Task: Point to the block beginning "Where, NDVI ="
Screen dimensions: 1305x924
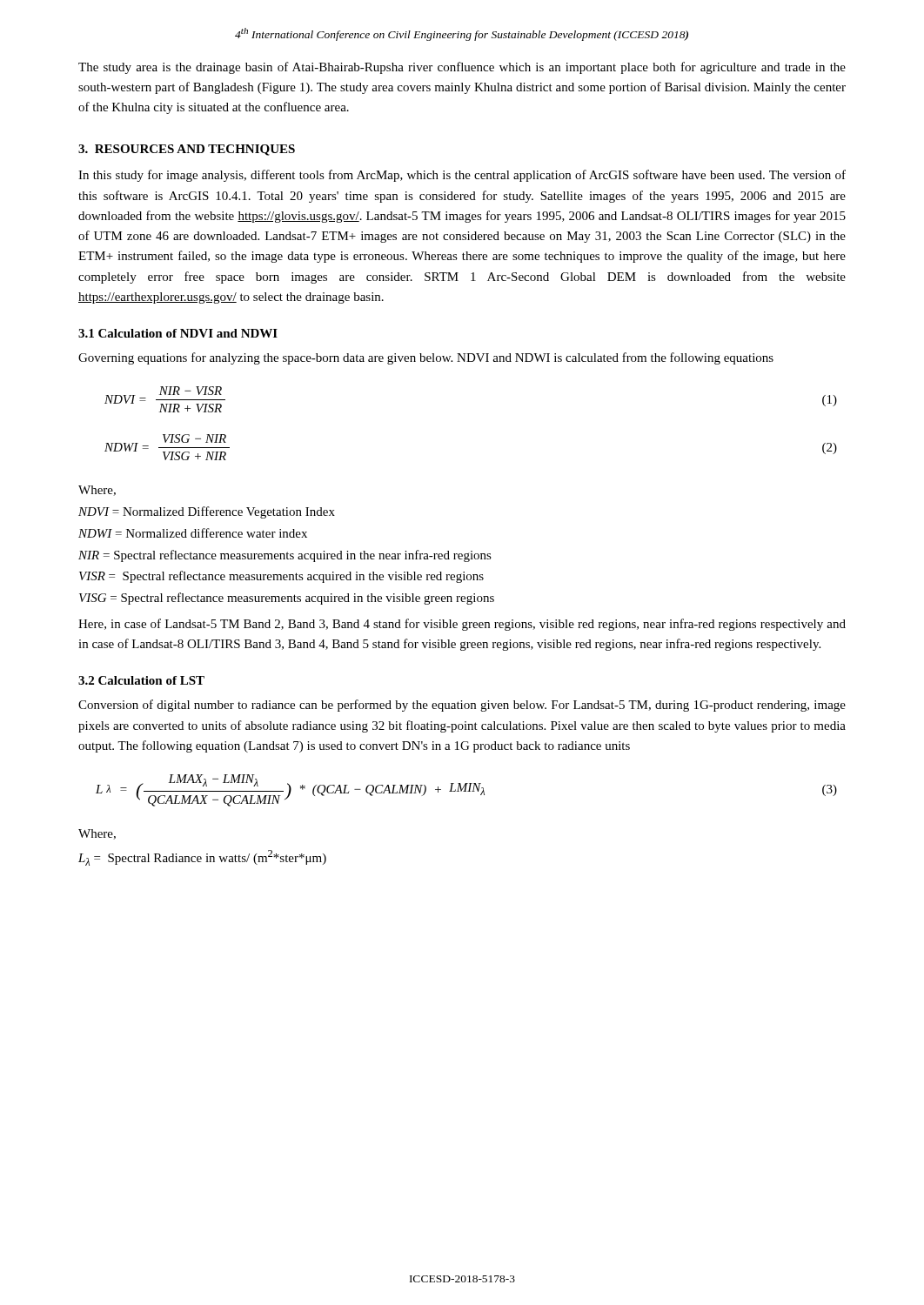Action: click(462, 567)
